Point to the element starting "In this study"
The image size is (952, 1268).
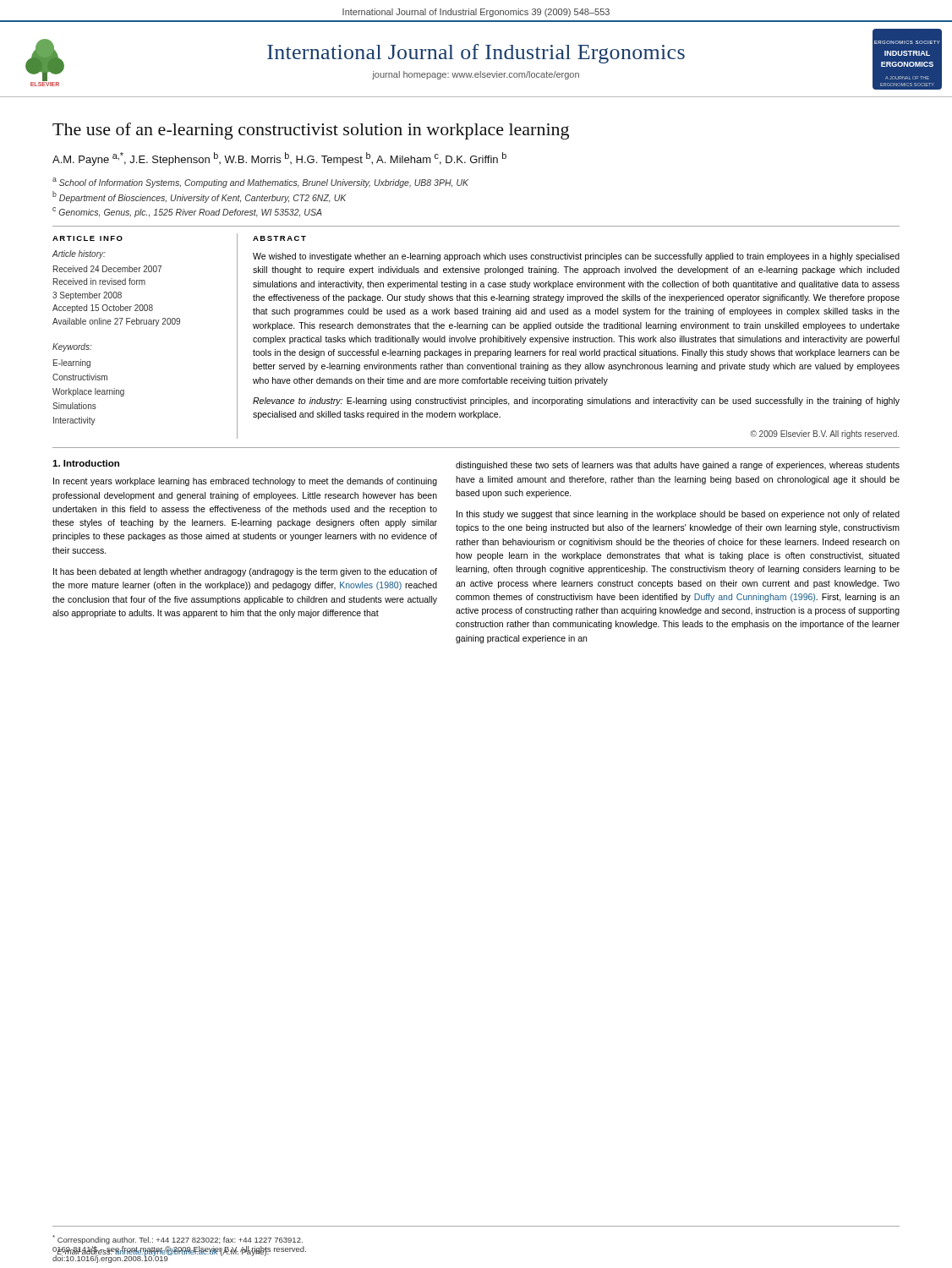coord(678,576)
